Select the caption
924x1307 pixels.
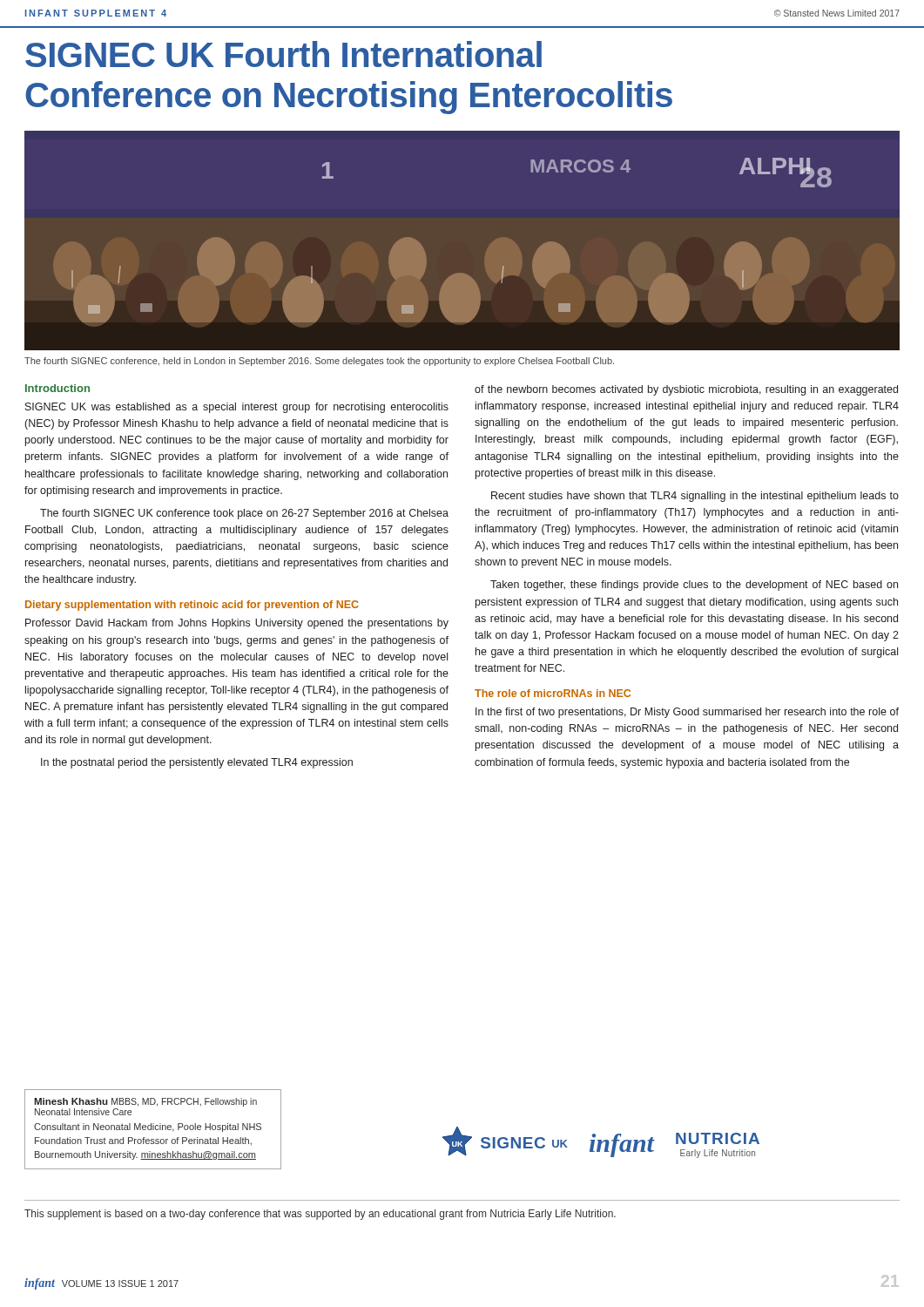[320, 361]
